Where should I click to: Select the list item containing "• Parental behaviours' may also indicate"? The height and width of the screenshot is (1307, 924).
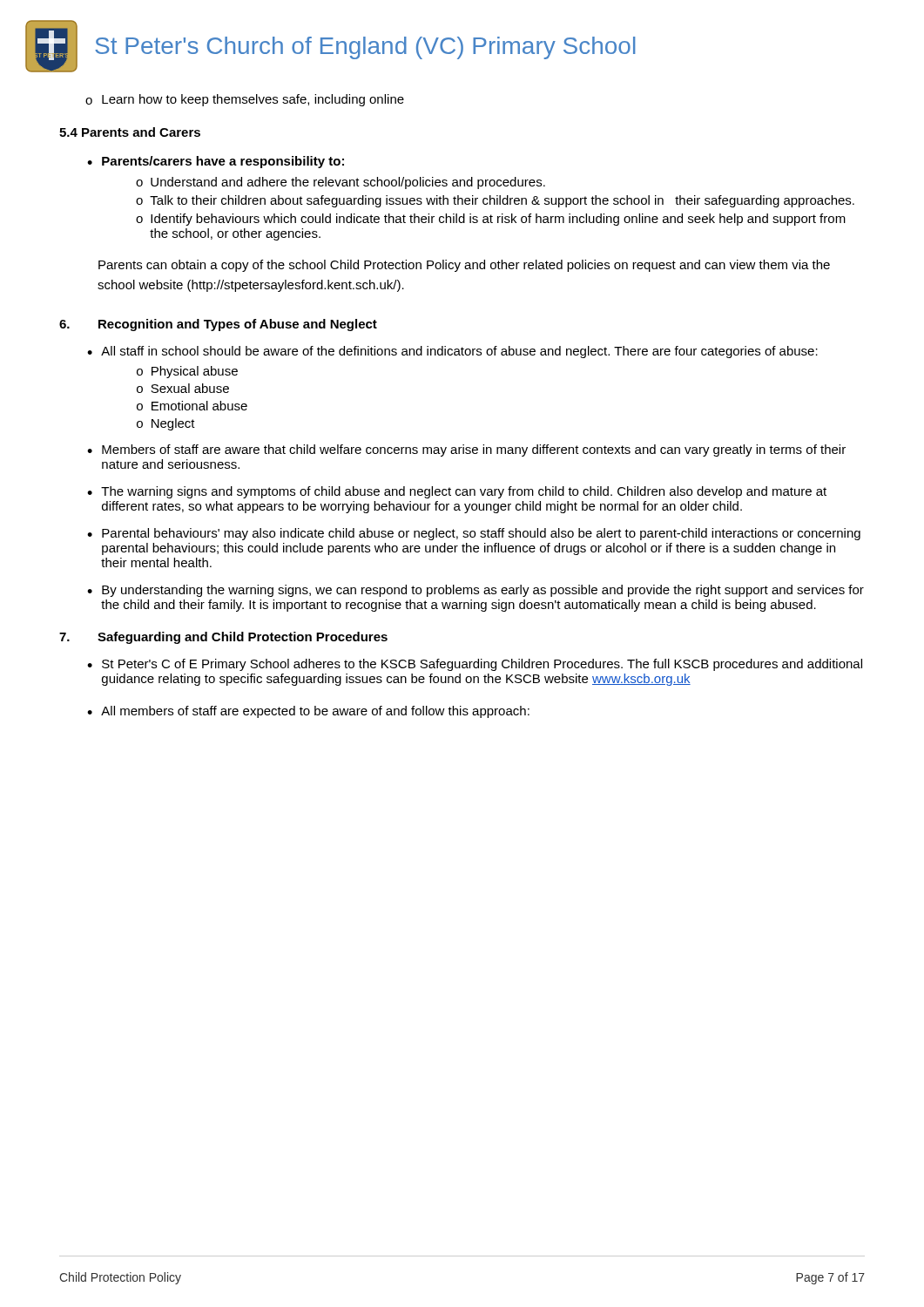coord(476,547)
